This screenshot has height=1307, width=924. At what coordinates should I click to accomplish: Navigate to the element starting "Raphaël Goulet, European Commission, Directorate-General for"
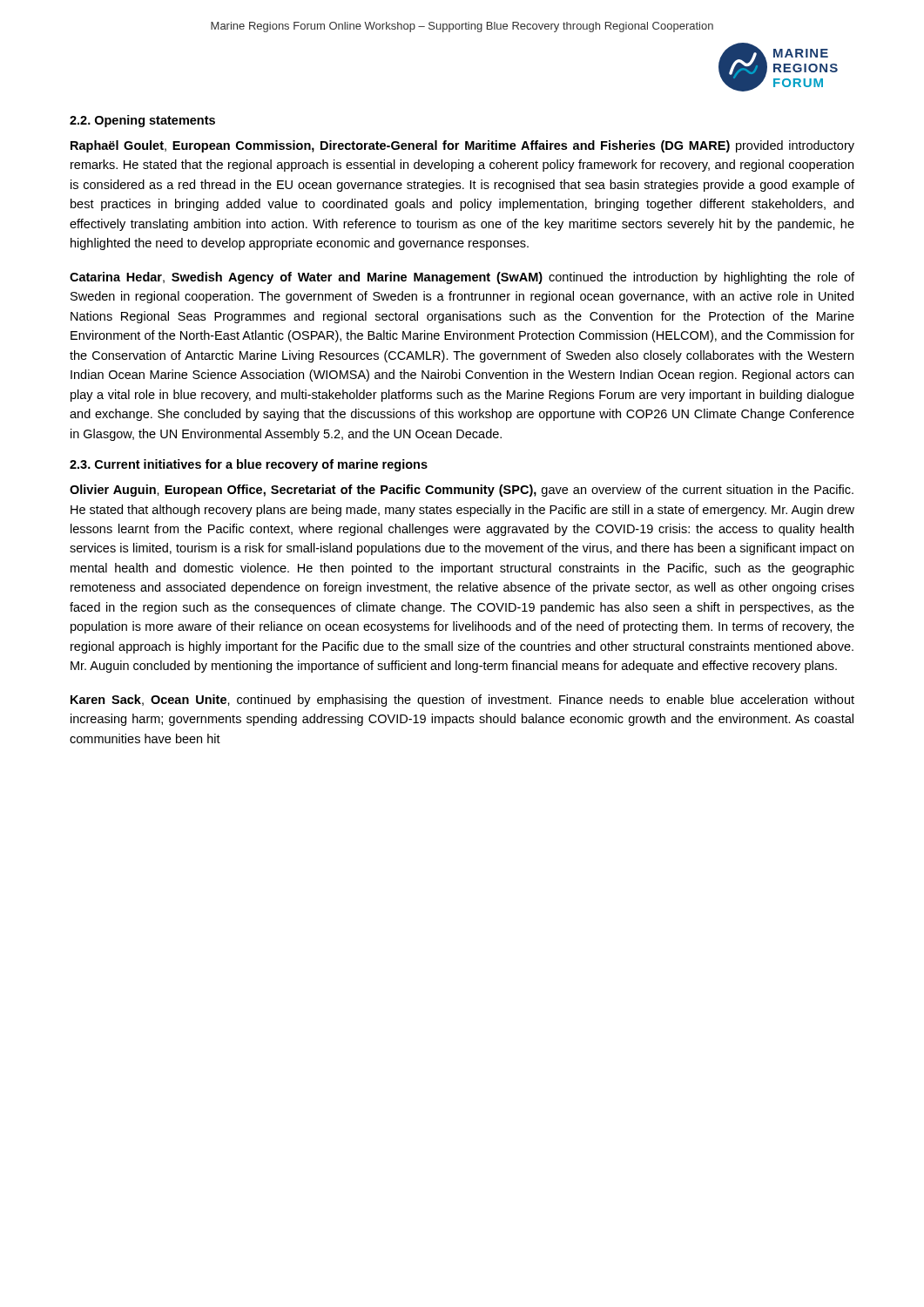click(462, 194)
